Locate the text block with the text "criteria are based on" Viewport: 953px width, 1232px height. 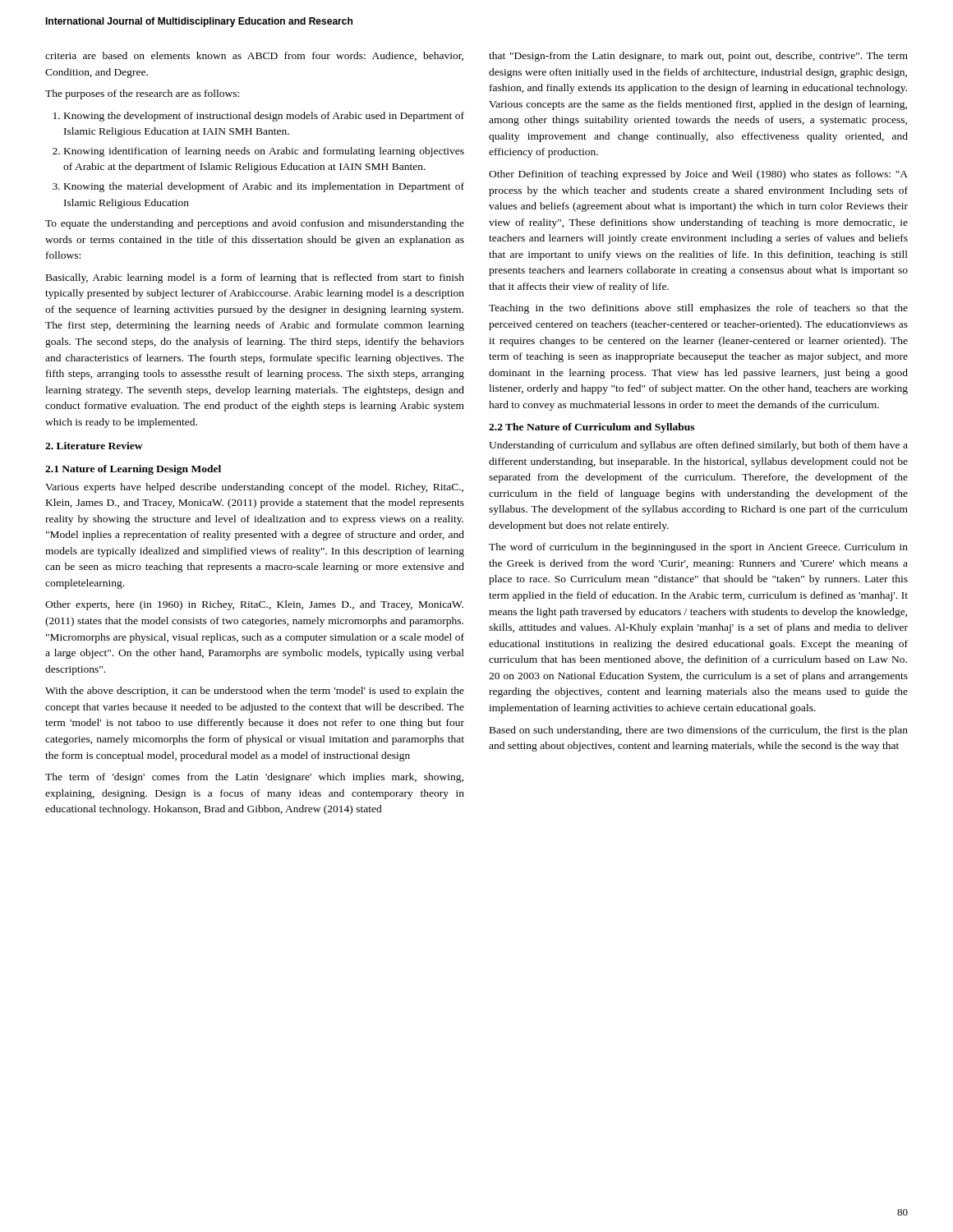254,56
